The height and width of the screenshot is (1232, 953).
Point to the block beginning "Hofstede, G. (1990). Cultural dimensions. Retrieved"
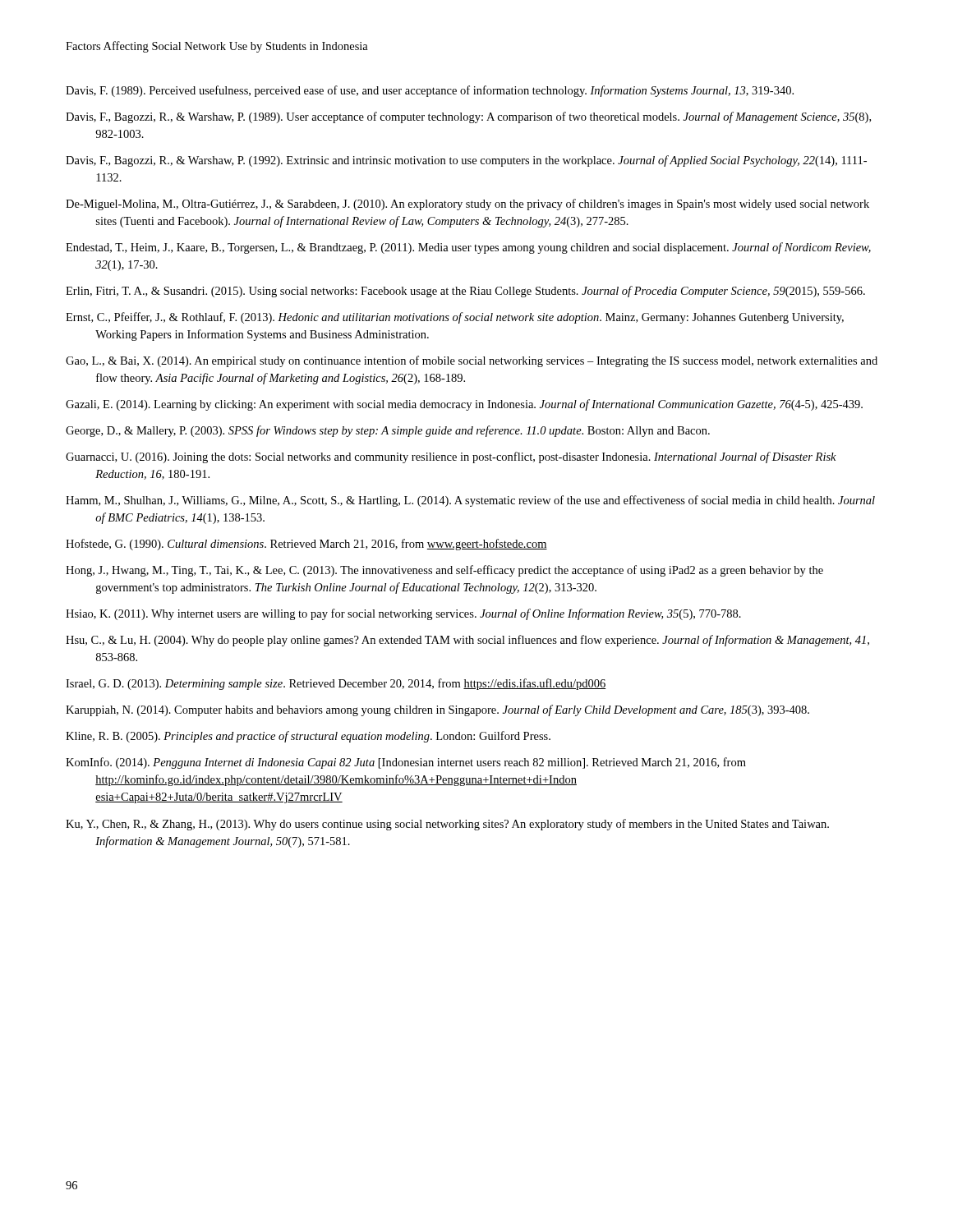click(x=306, y=544)
